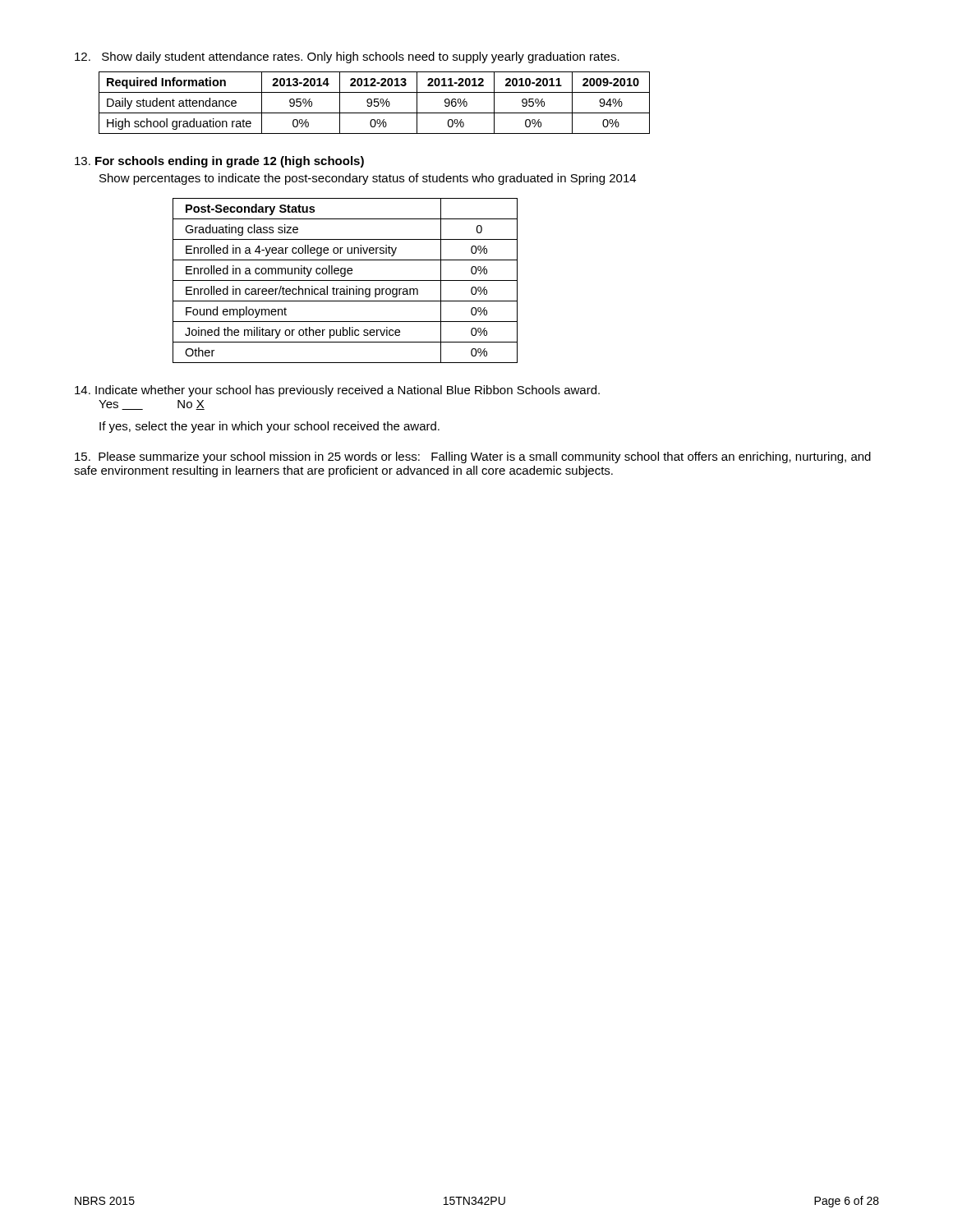Select the block starting "Show percentages to indicate the post-secondary"
Image resolution: width=953 pixels, height=1232 pixels.
point(367,178)
